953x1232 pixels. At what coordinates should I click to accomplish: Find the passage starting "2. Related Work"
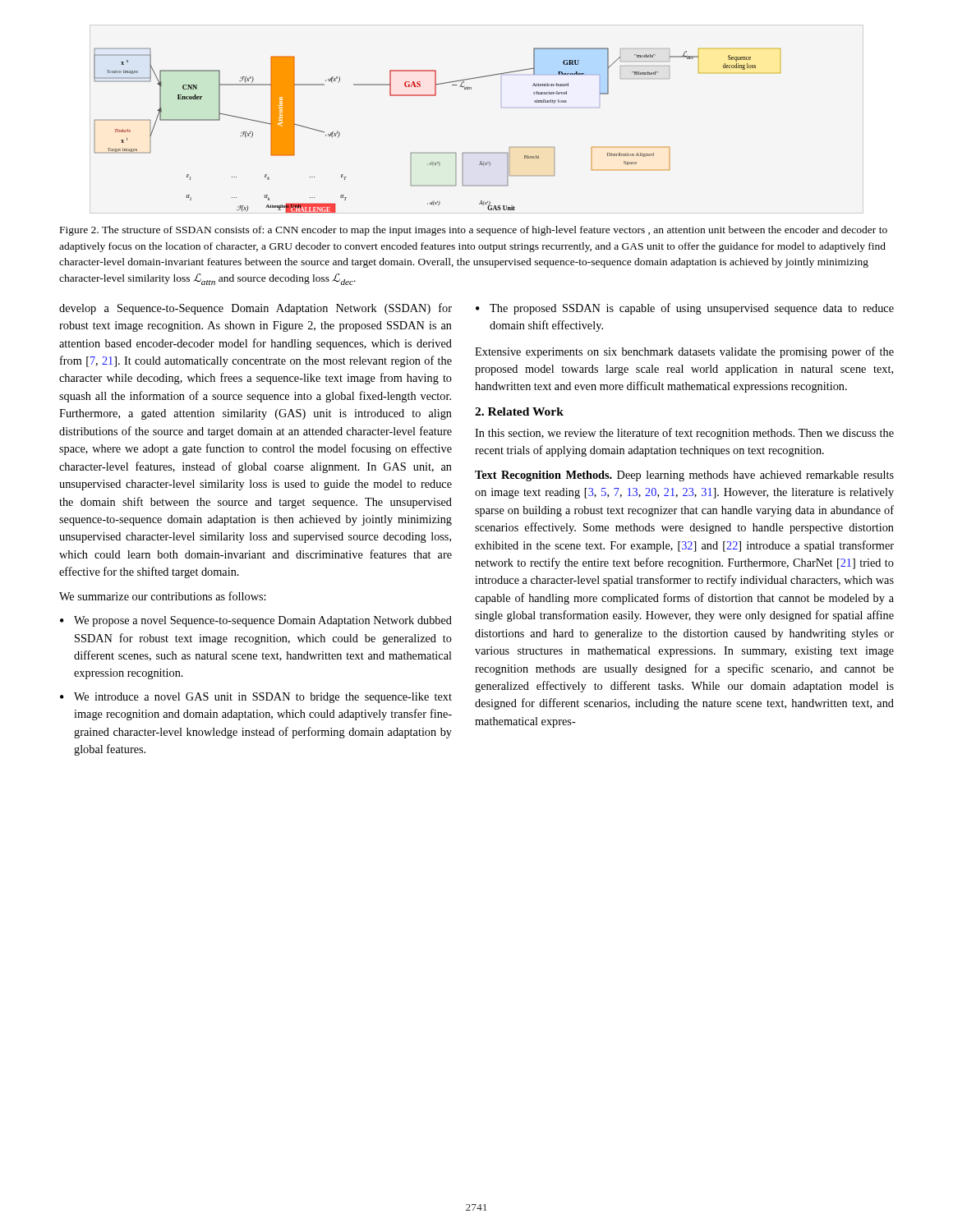(519, 411)
